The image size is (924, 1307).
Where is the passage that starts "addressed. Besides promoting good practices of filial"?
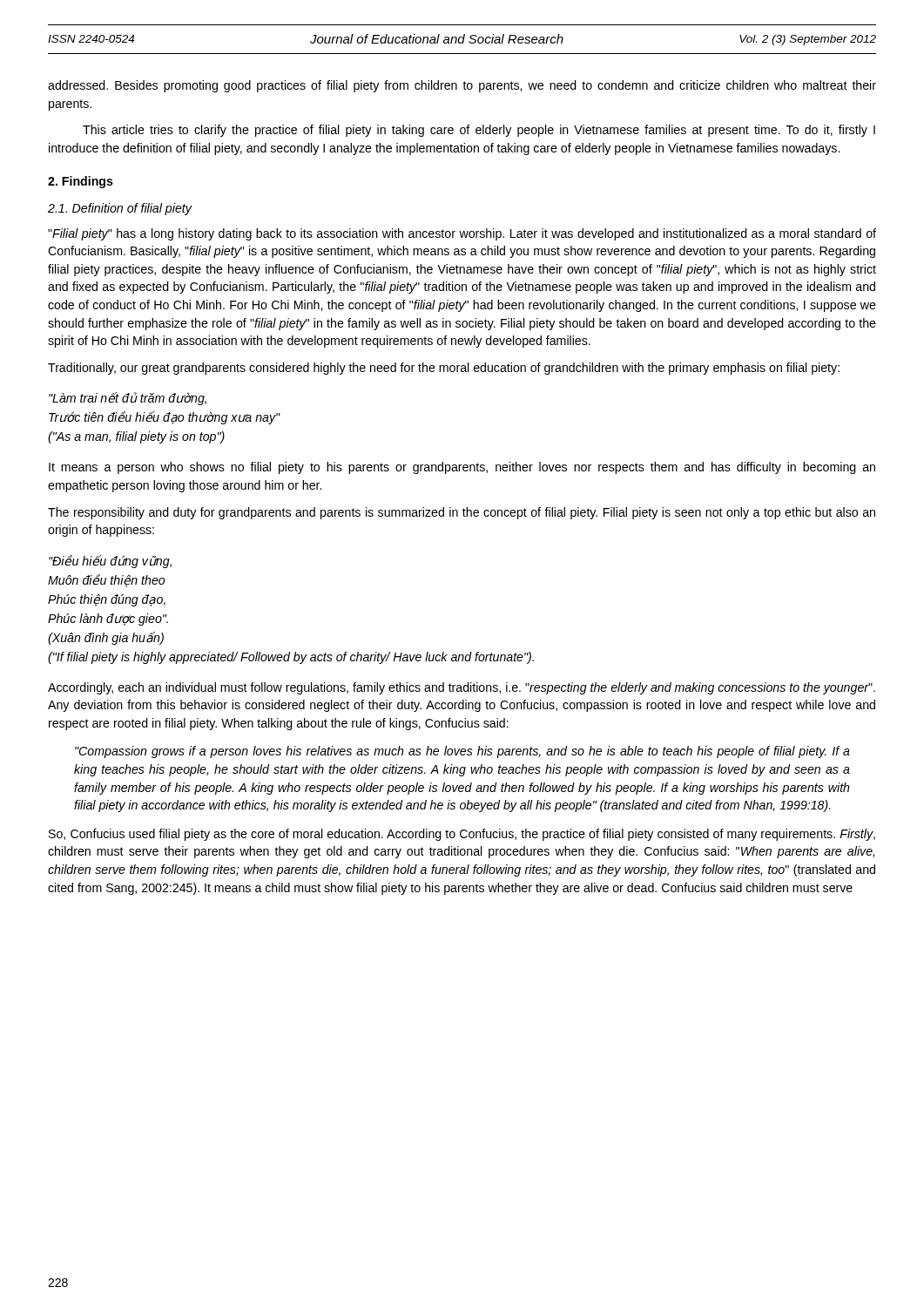tap(462, 94)
